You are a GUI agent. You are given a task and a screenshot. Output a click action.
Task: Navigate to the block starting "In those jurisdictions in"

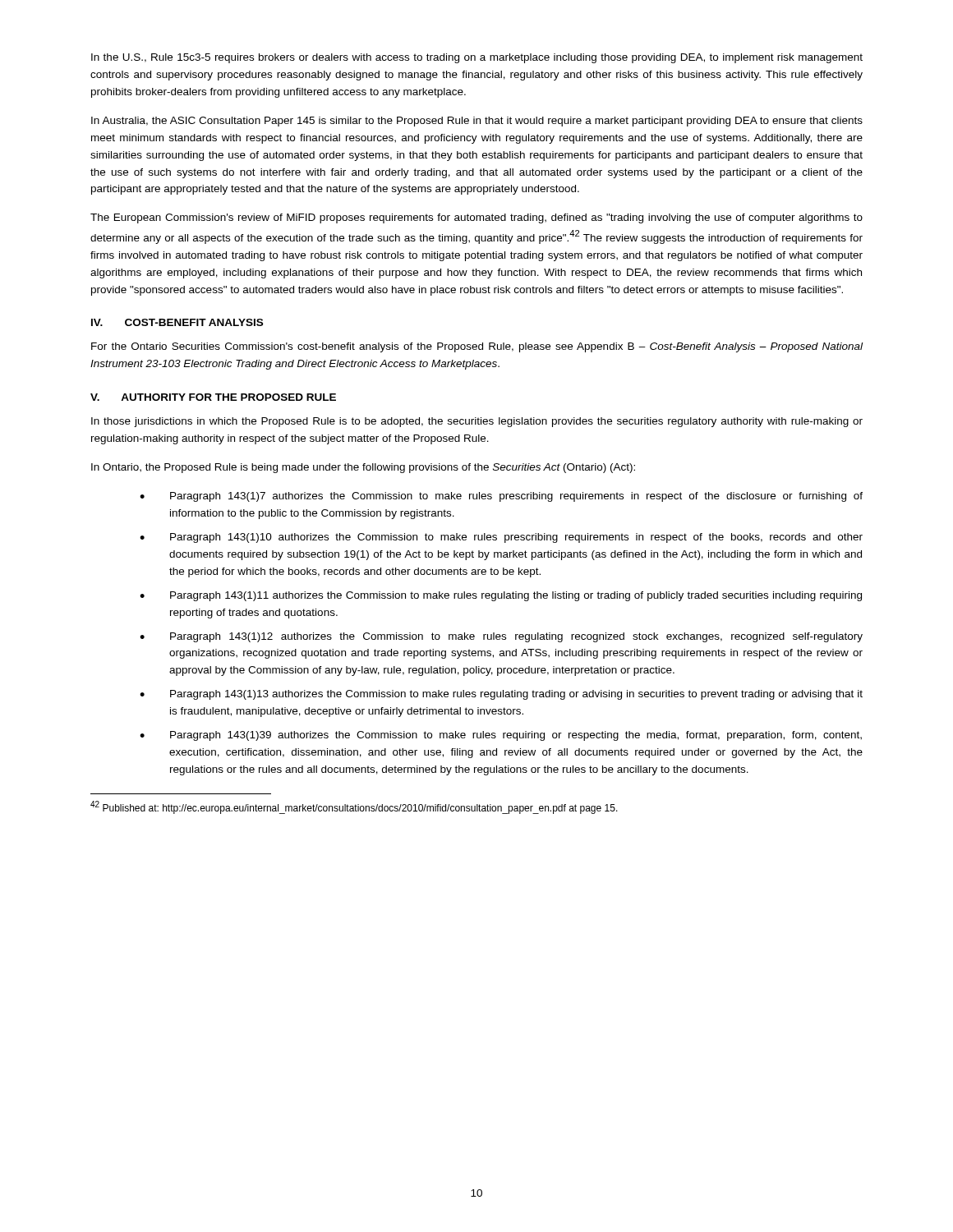tap(476, 430)
